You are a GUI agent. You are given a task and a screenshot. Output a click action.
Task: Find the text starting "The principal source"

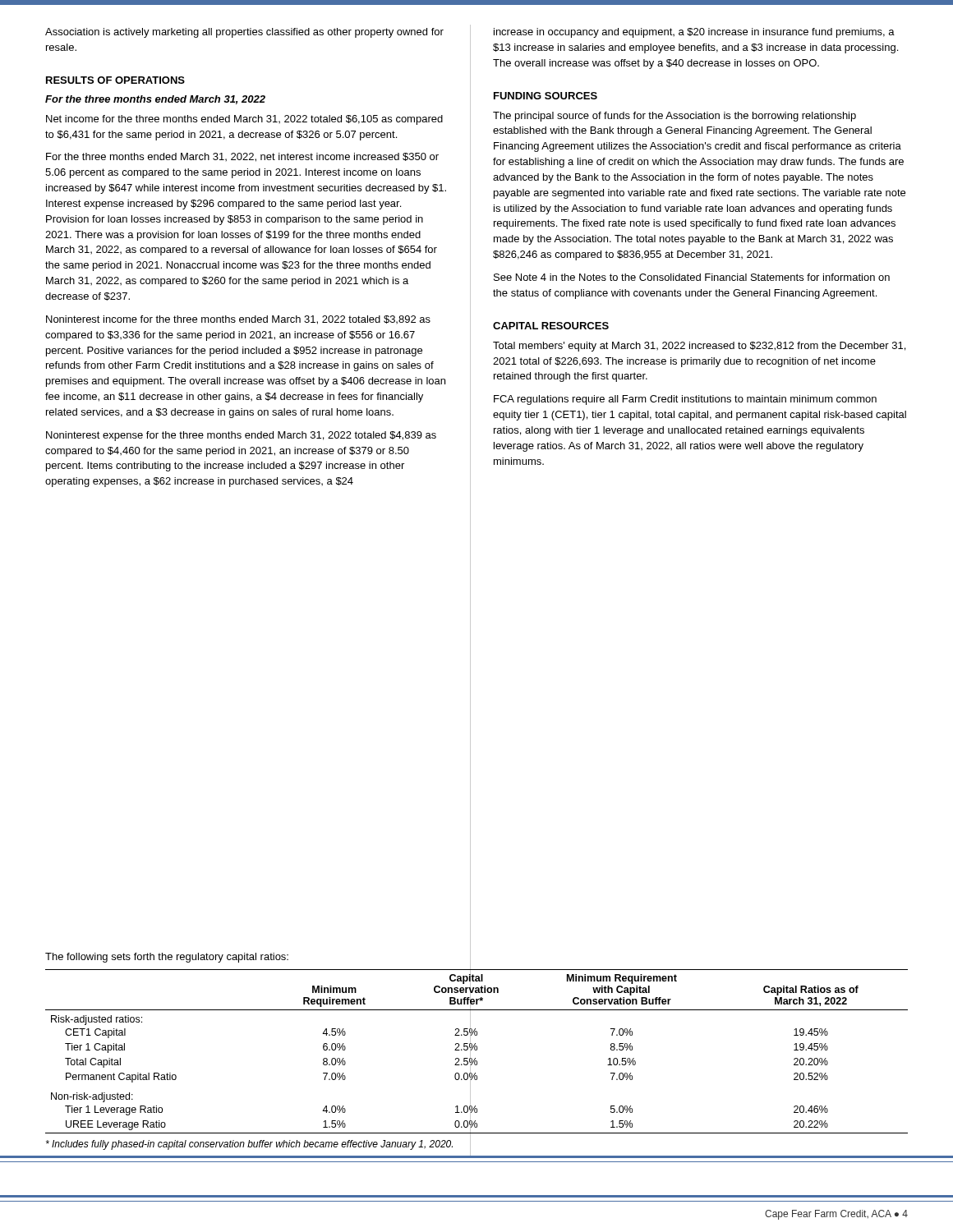700,185
